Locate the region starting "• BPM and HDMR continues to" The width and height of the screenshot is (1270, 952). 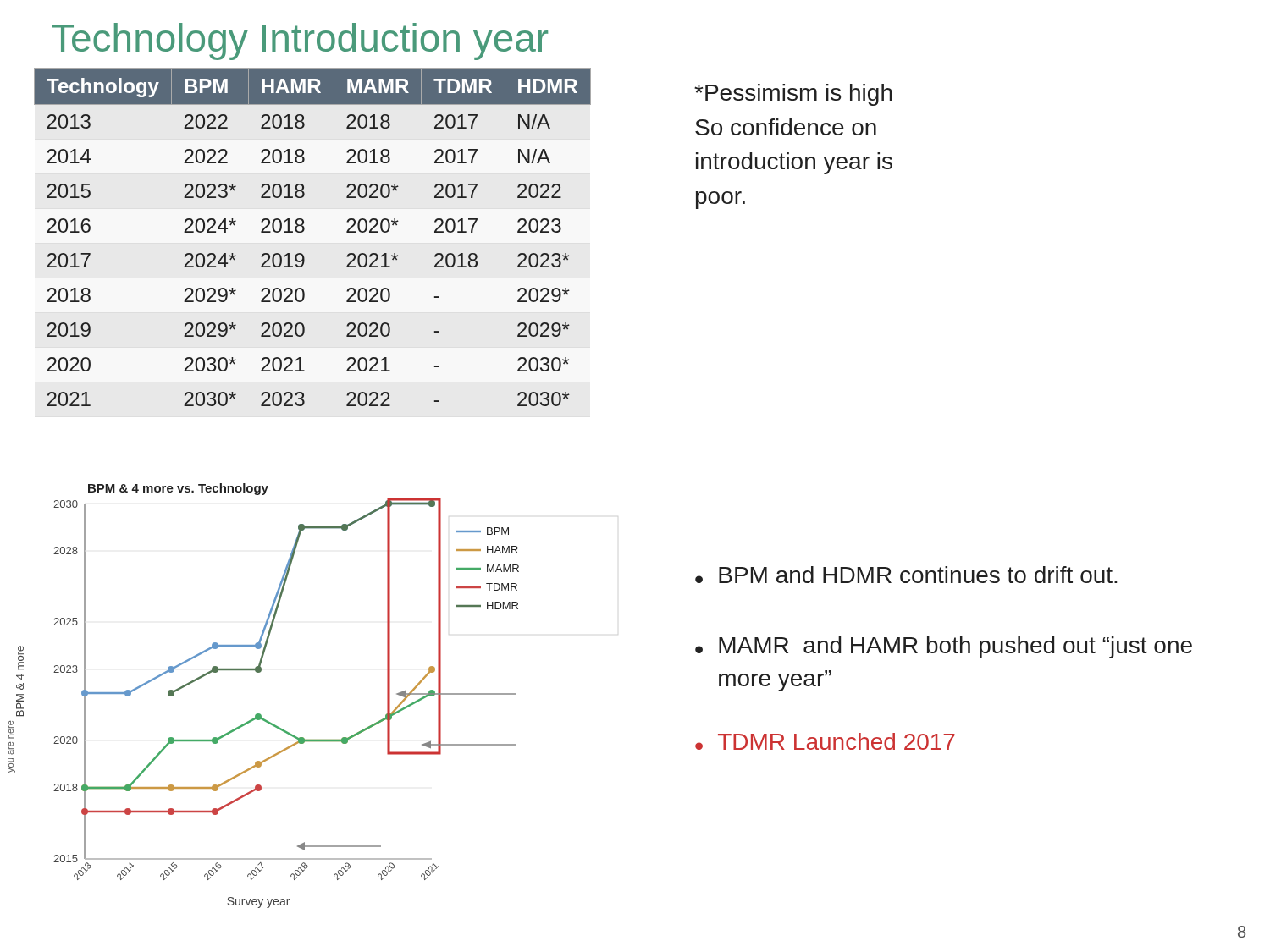coord(907,578)
